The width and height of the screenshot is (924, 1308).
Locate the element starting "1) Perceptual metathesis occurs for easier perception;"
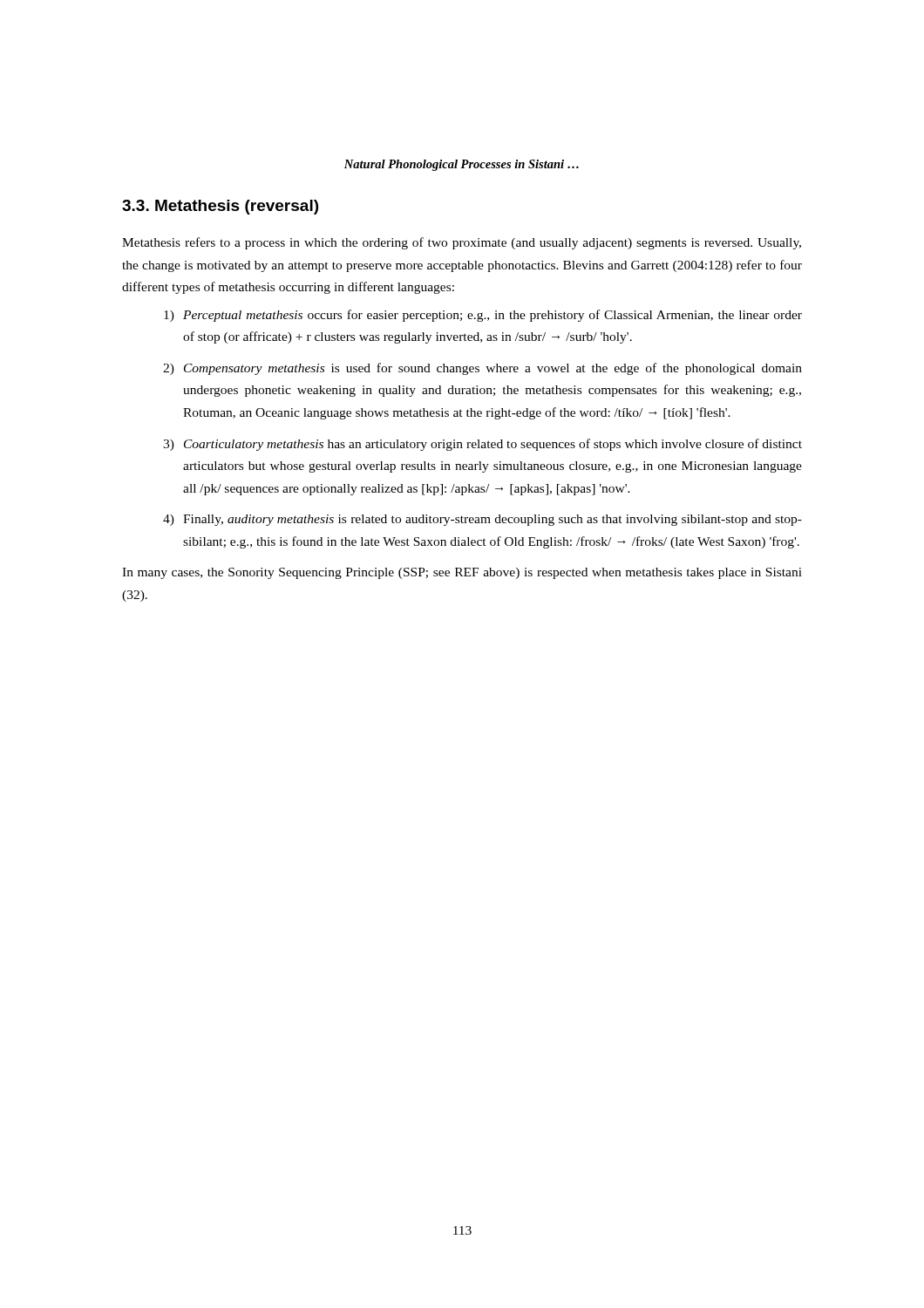pos(462,325)
